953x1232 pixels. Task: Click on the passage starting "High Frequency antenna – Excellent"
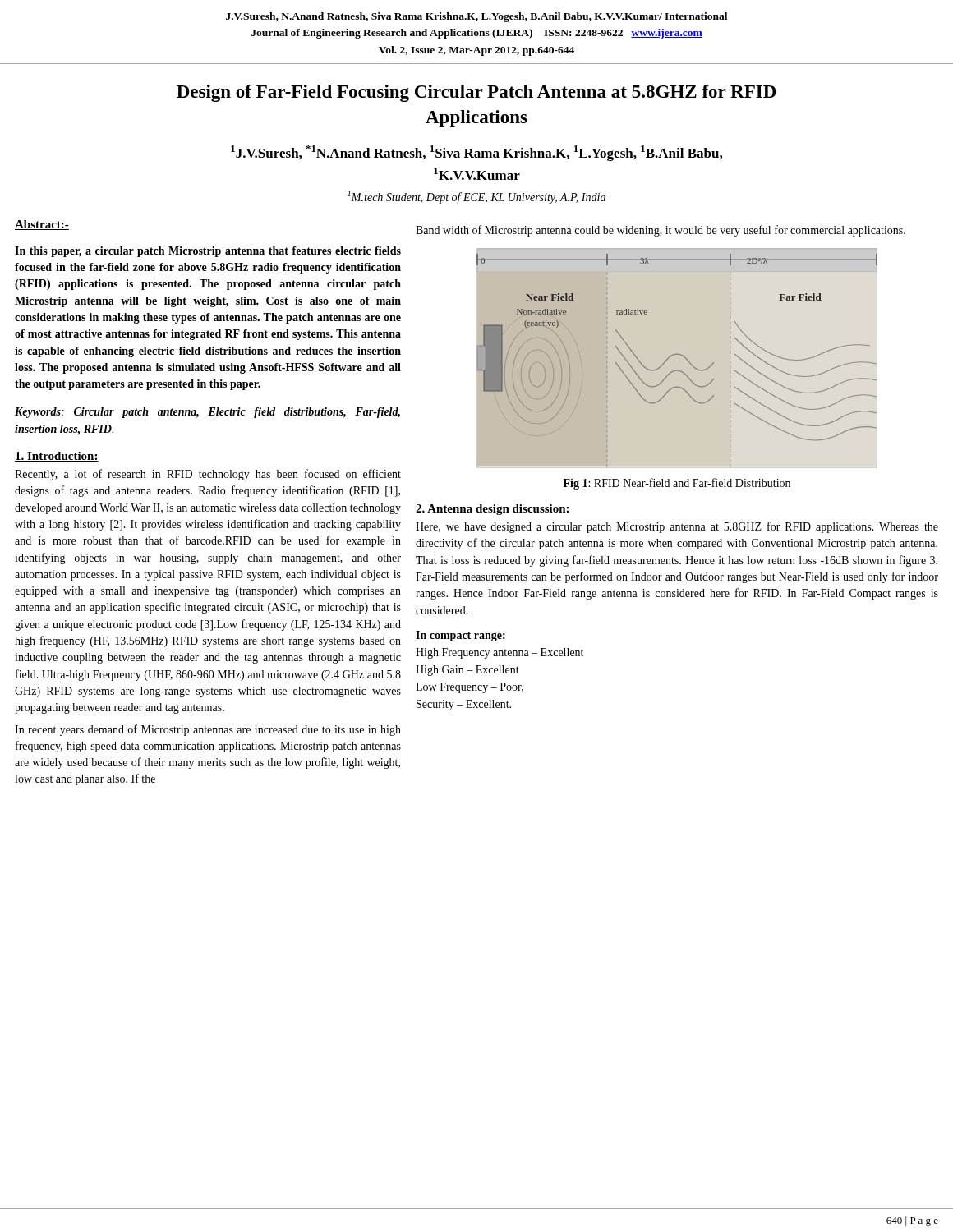[x=500, y=653]
